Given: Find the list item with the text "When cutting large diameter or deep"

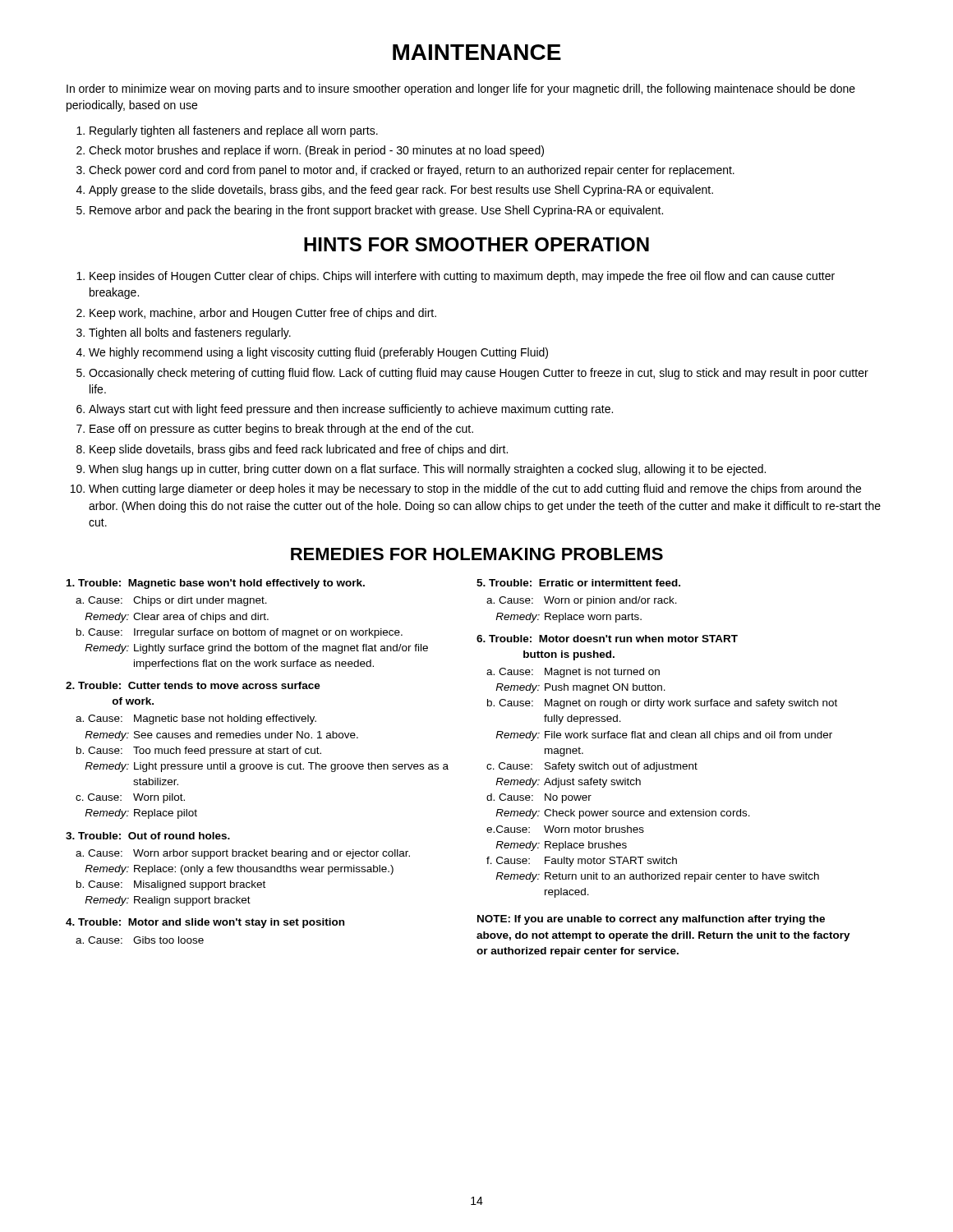Looking at the screenshot, I should tap(488, 506).
